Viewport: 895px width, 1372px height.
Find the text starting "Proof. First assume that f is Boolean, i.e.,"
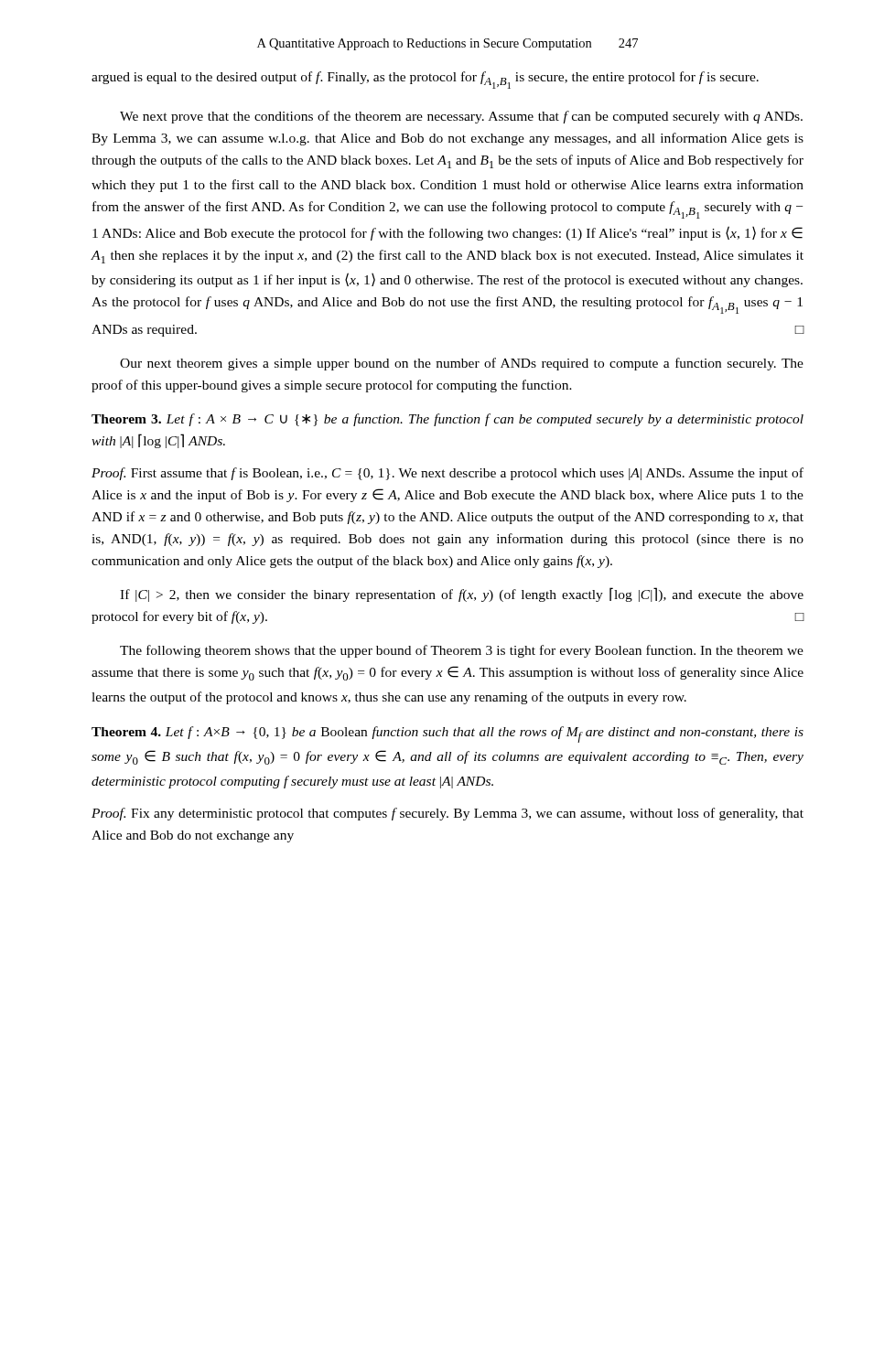[x=448, y=545]
